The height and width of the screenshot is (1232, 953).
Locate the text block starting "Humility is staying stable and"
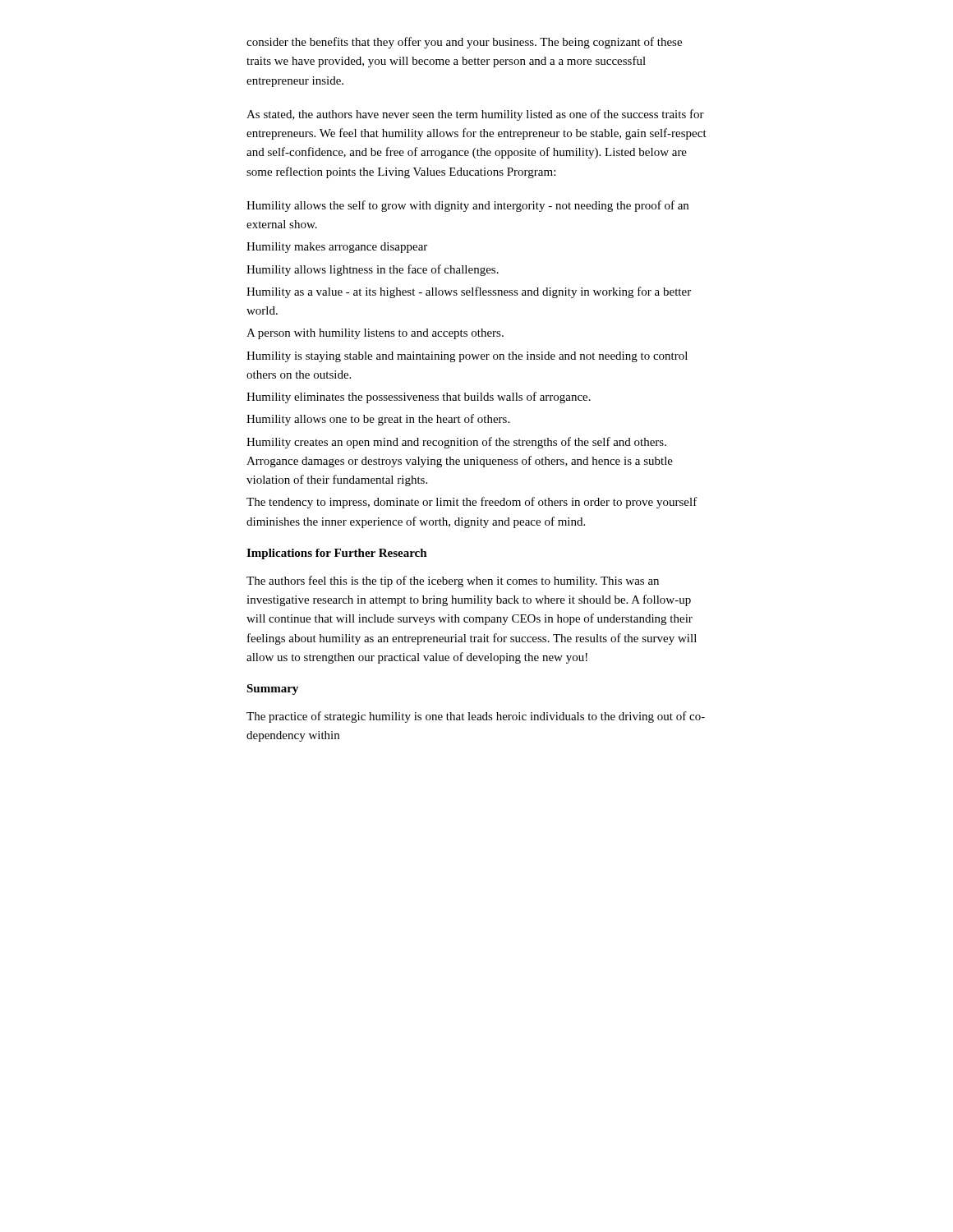point(467,365)
